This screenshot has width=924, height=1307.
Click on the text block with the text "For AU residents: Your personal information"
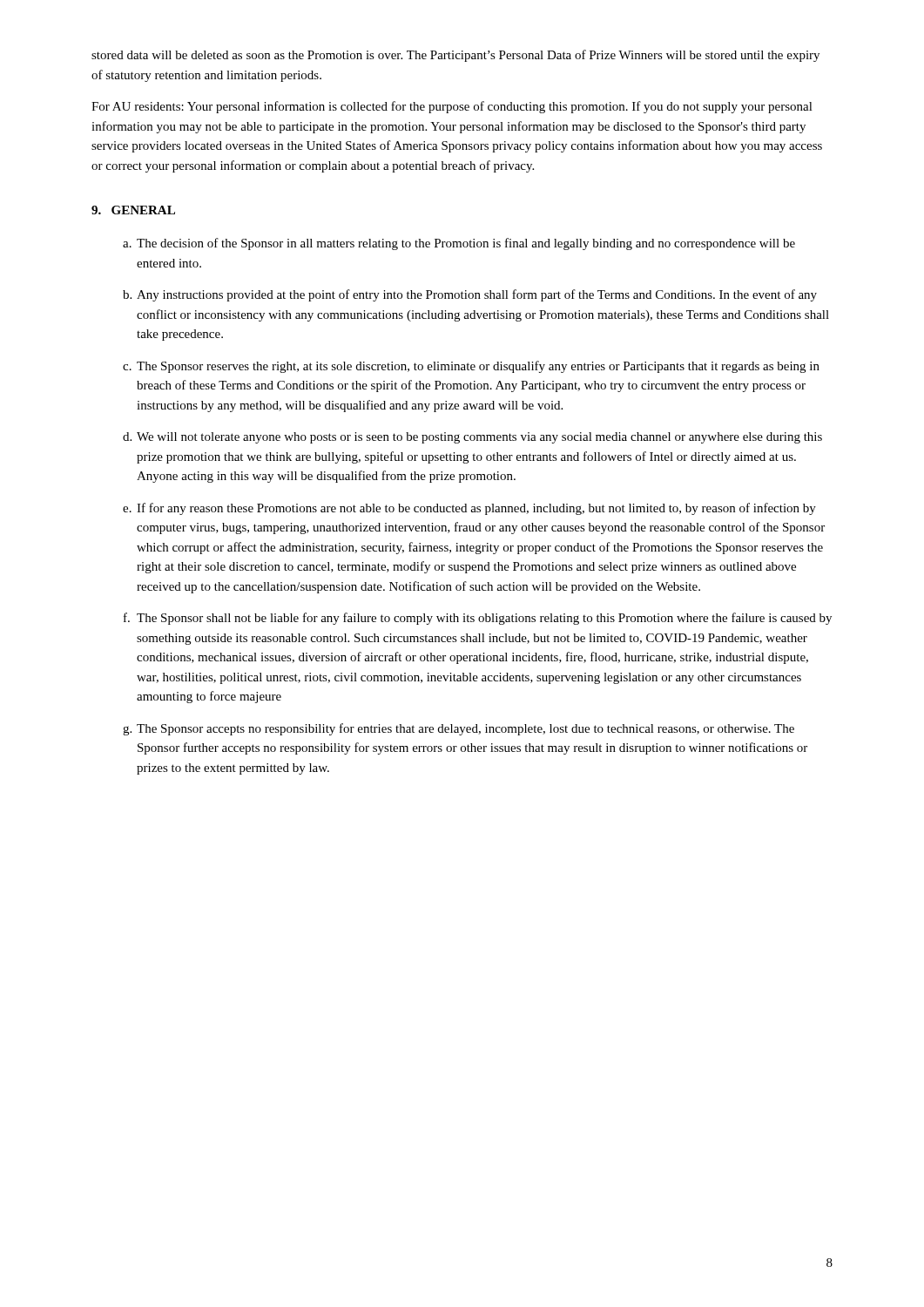pyautogui.click(x=457, y=136)
